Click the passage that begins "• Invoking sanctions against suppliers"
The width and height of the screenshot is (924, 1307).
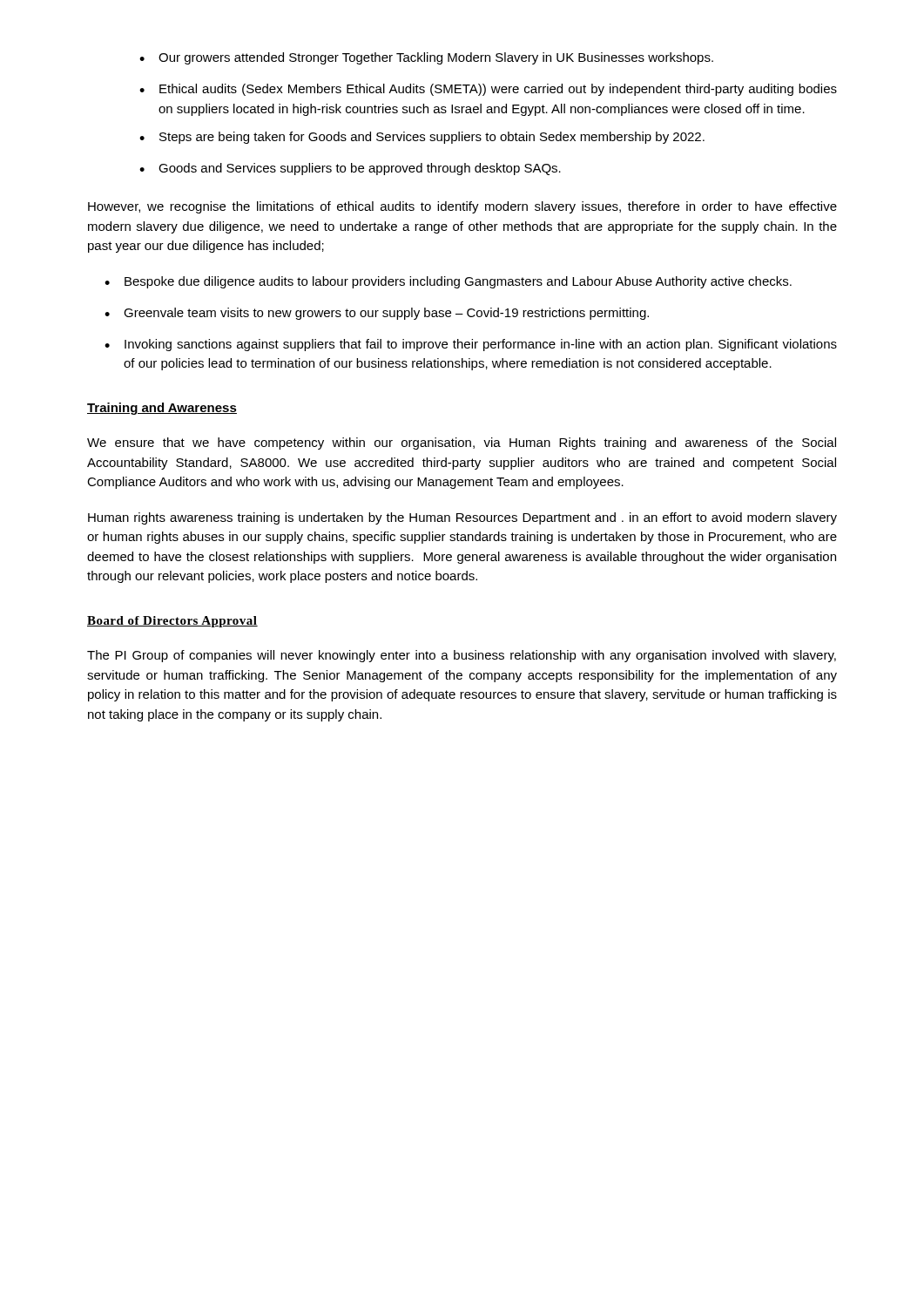click(x=471, y=354)
